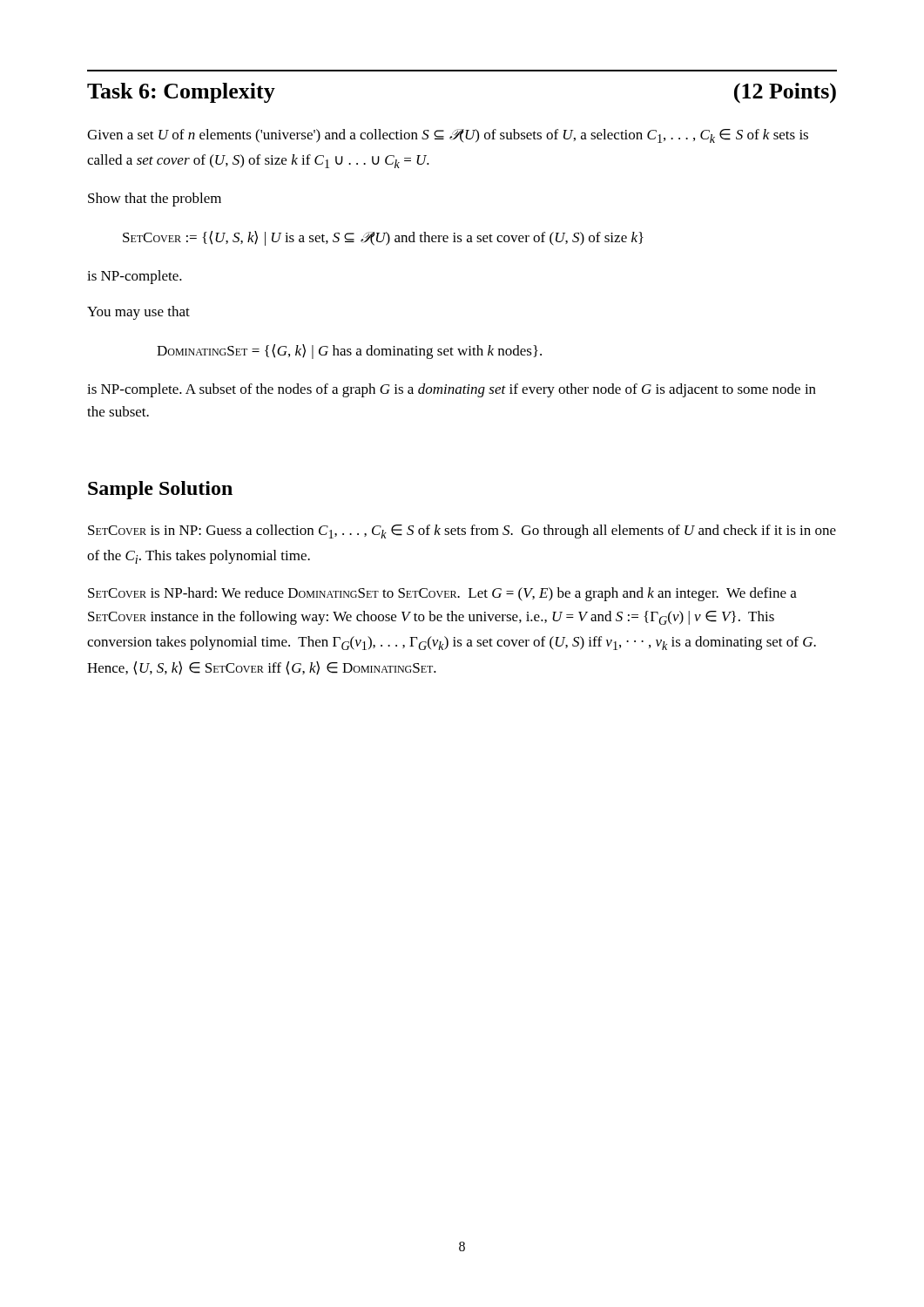Click on the text starting "Task 6: Complexity (12 Points)"

click(x=183, y=93)
